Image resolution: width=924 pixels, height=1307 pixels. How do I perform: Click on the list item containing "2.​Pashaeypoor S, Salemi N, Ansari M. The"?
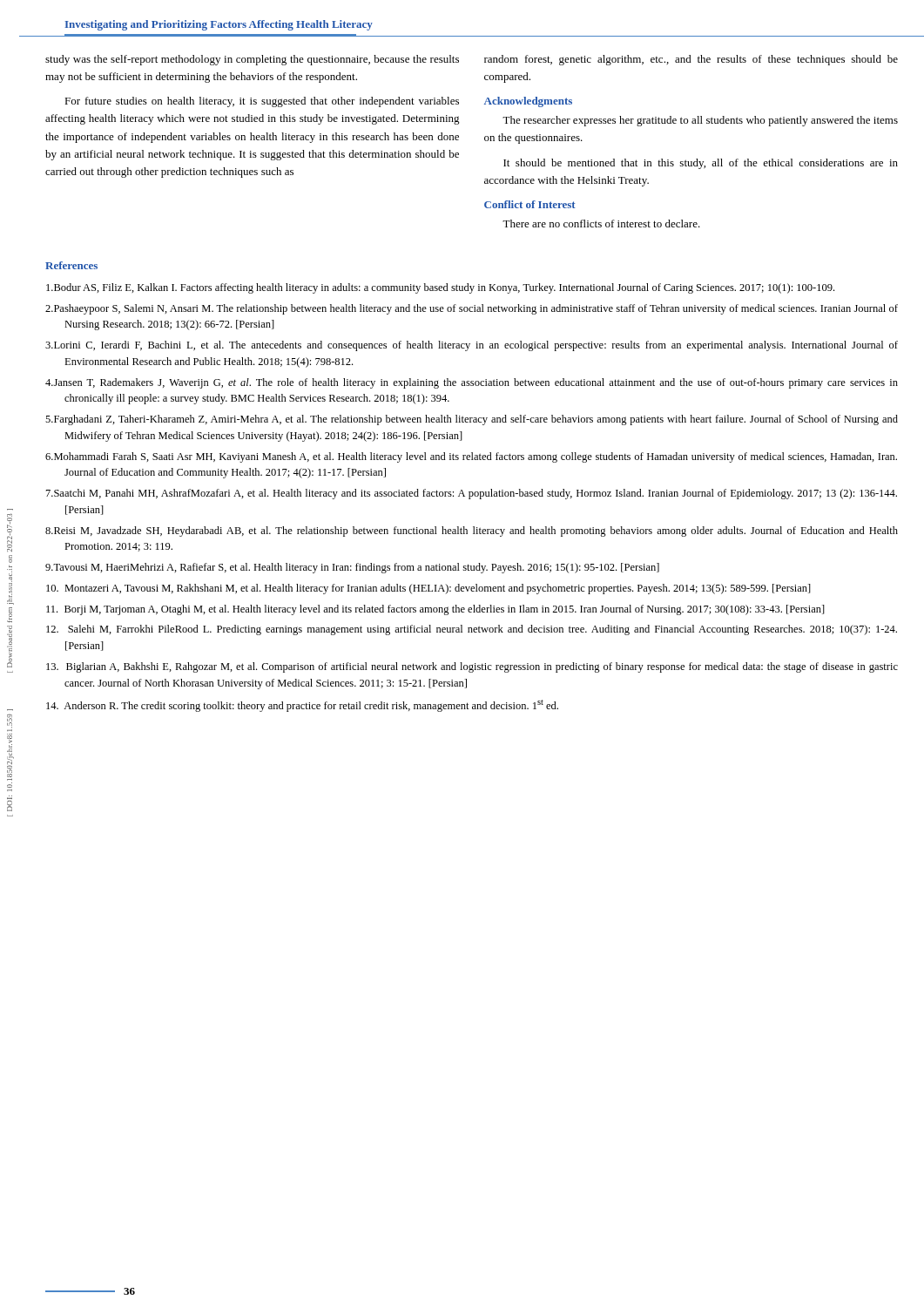click(472, 316)
